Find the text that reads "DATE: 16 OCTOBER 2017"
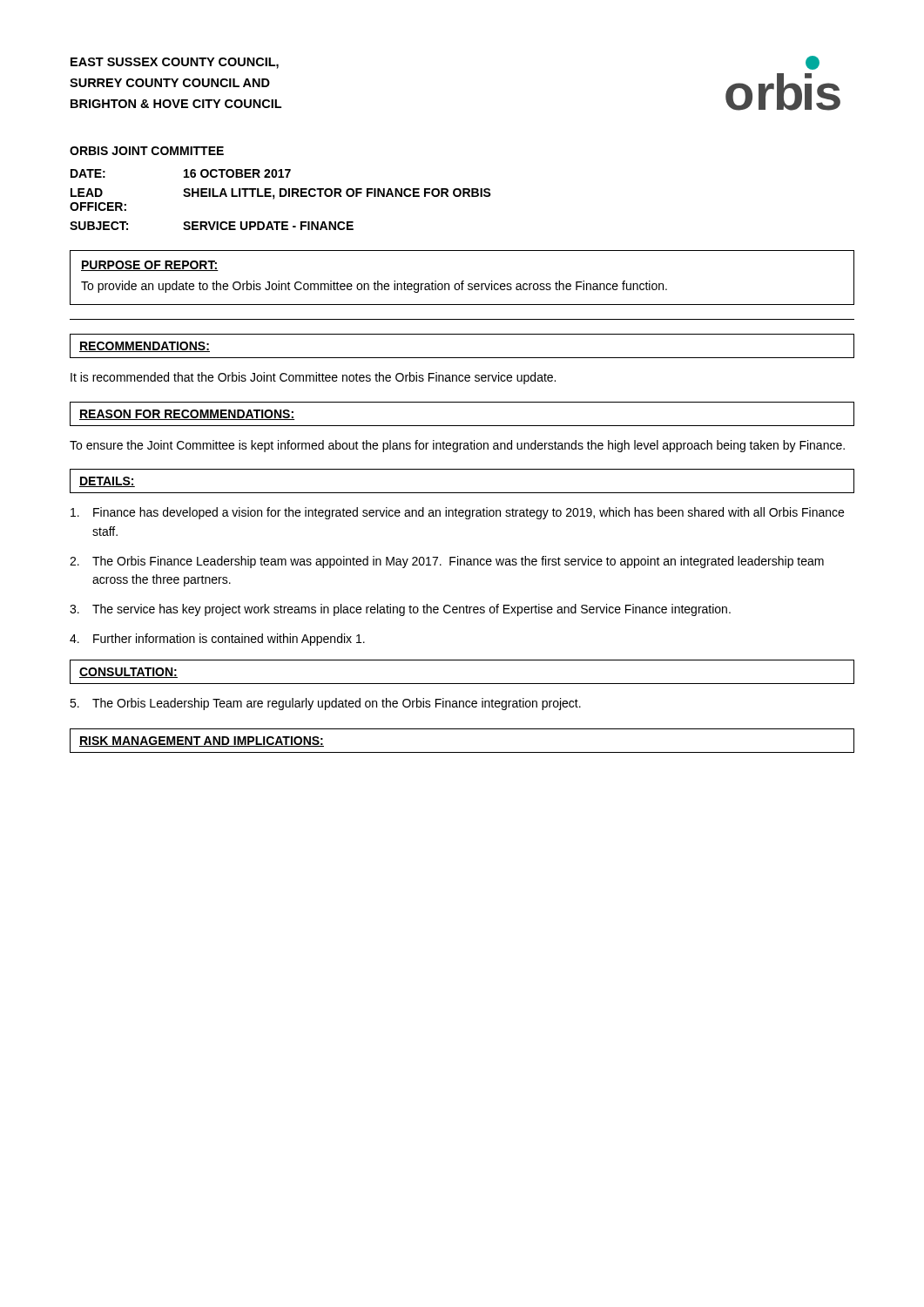The height and width of the screenshot is (1307, 924). click(x=180, y=173)
